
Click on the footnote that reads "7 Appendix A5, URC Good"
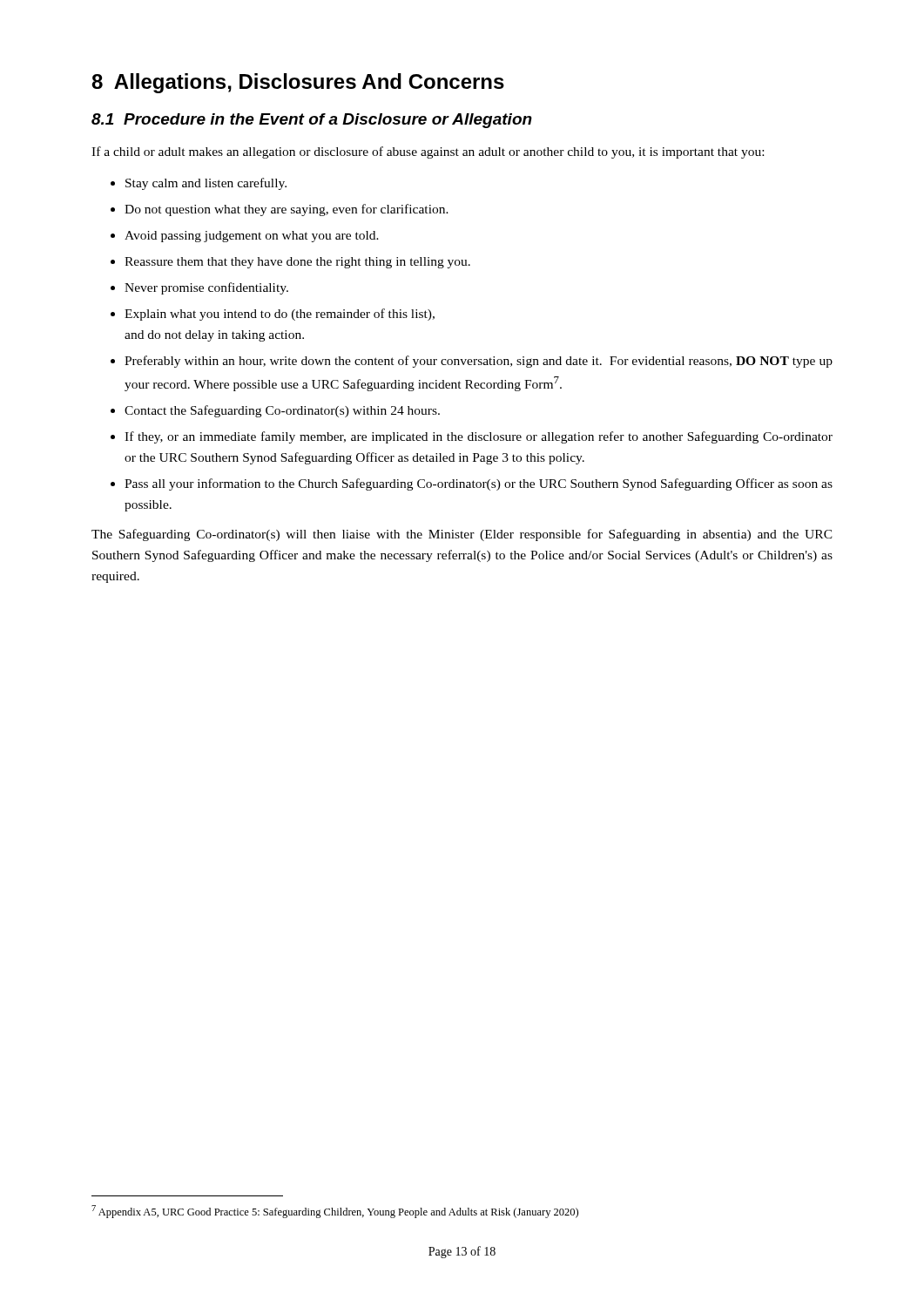462,1208
